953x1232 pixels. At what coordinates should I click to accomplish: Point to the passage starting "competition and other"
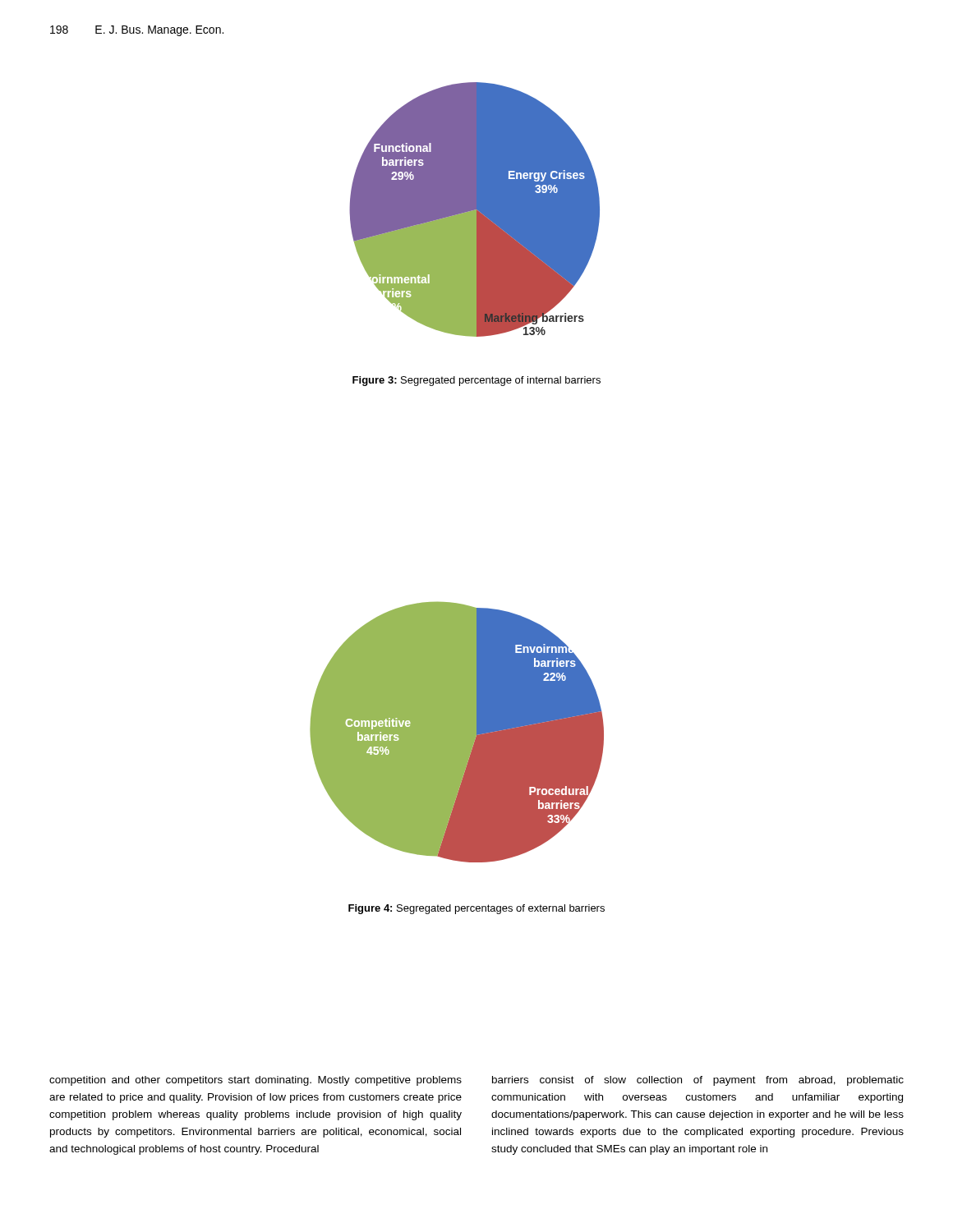click(x=259, y=1080)
